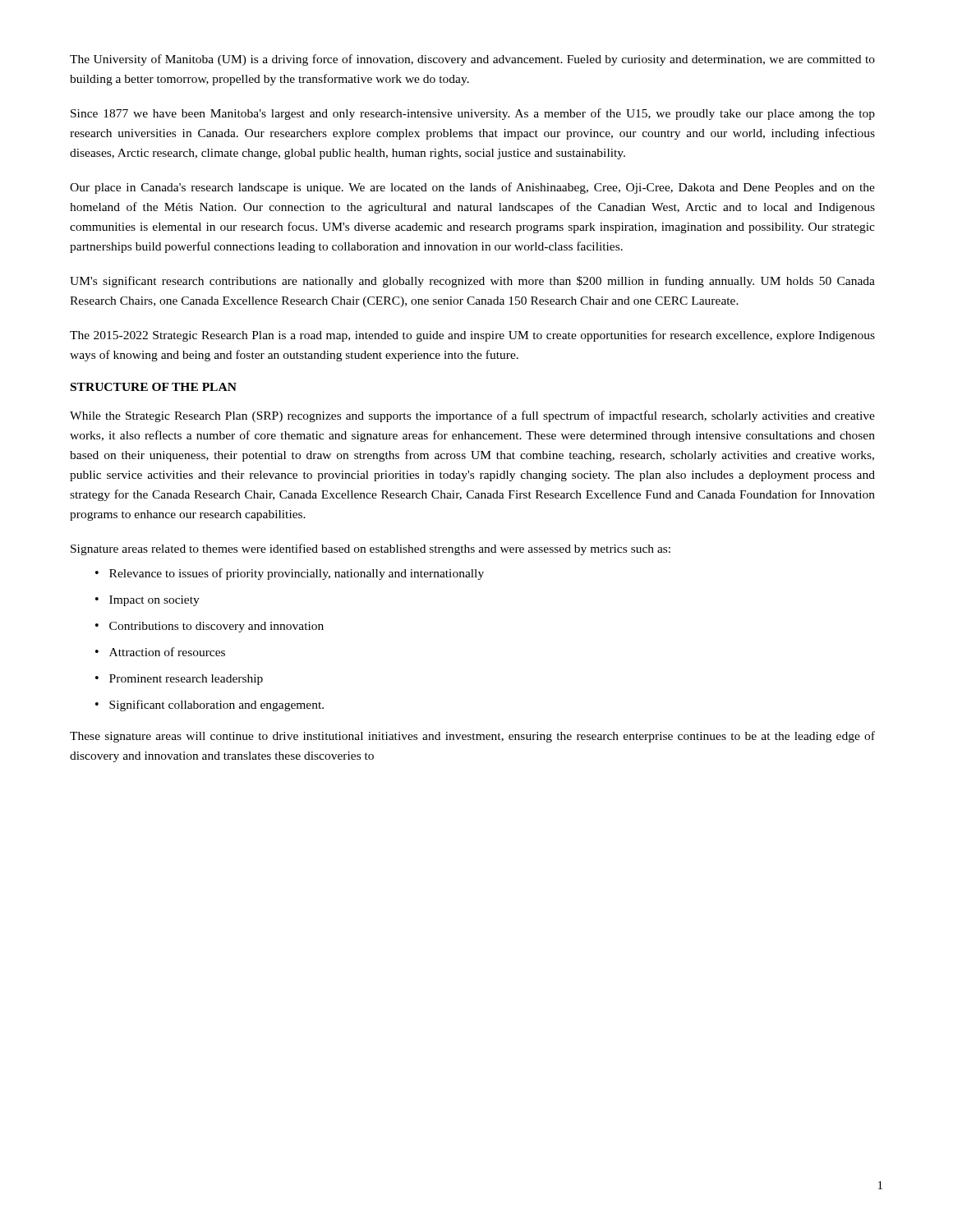Locate the block of text that opens with "While the Strategic Research Plan (SRP) recognizes"
Image resolution: width=953 pixels, height=1232 pixels.
click(472, 465)
